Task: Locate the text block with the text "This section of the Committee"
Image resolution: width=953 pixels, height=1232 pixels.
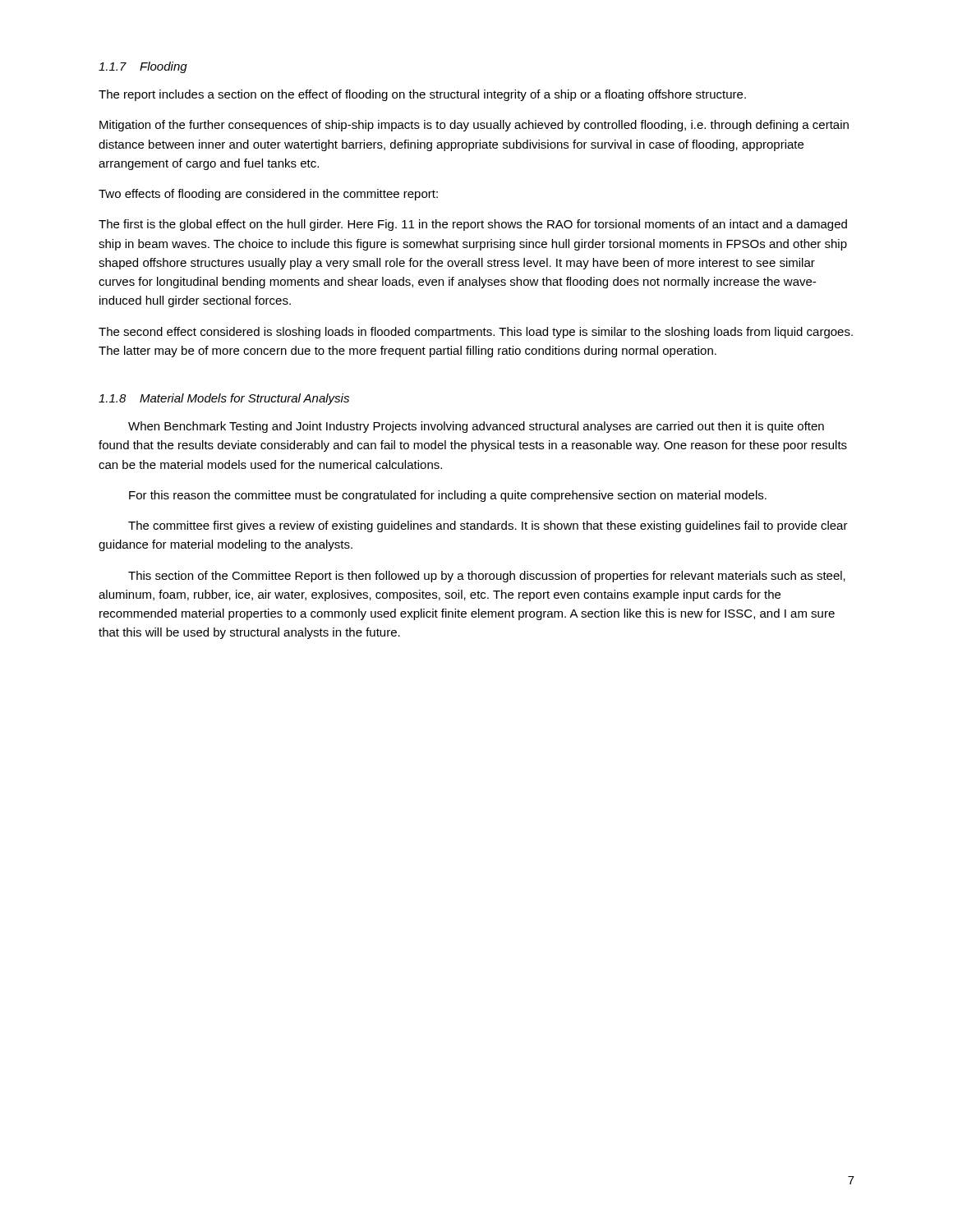Action: coord(472,604)
